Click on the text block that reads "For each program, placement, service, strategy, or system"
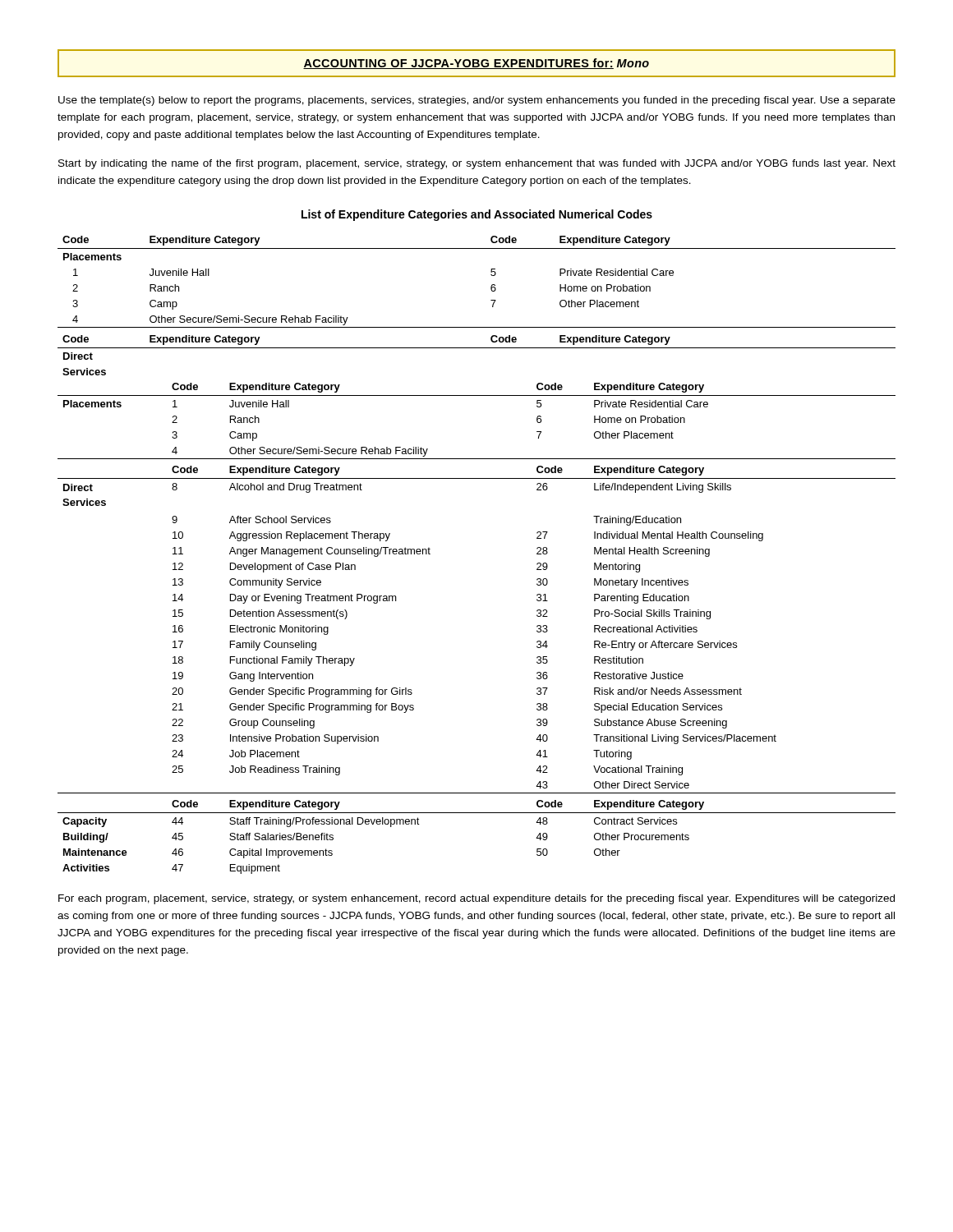Viewport: 953px width, 1232px height. pos(476,925)
